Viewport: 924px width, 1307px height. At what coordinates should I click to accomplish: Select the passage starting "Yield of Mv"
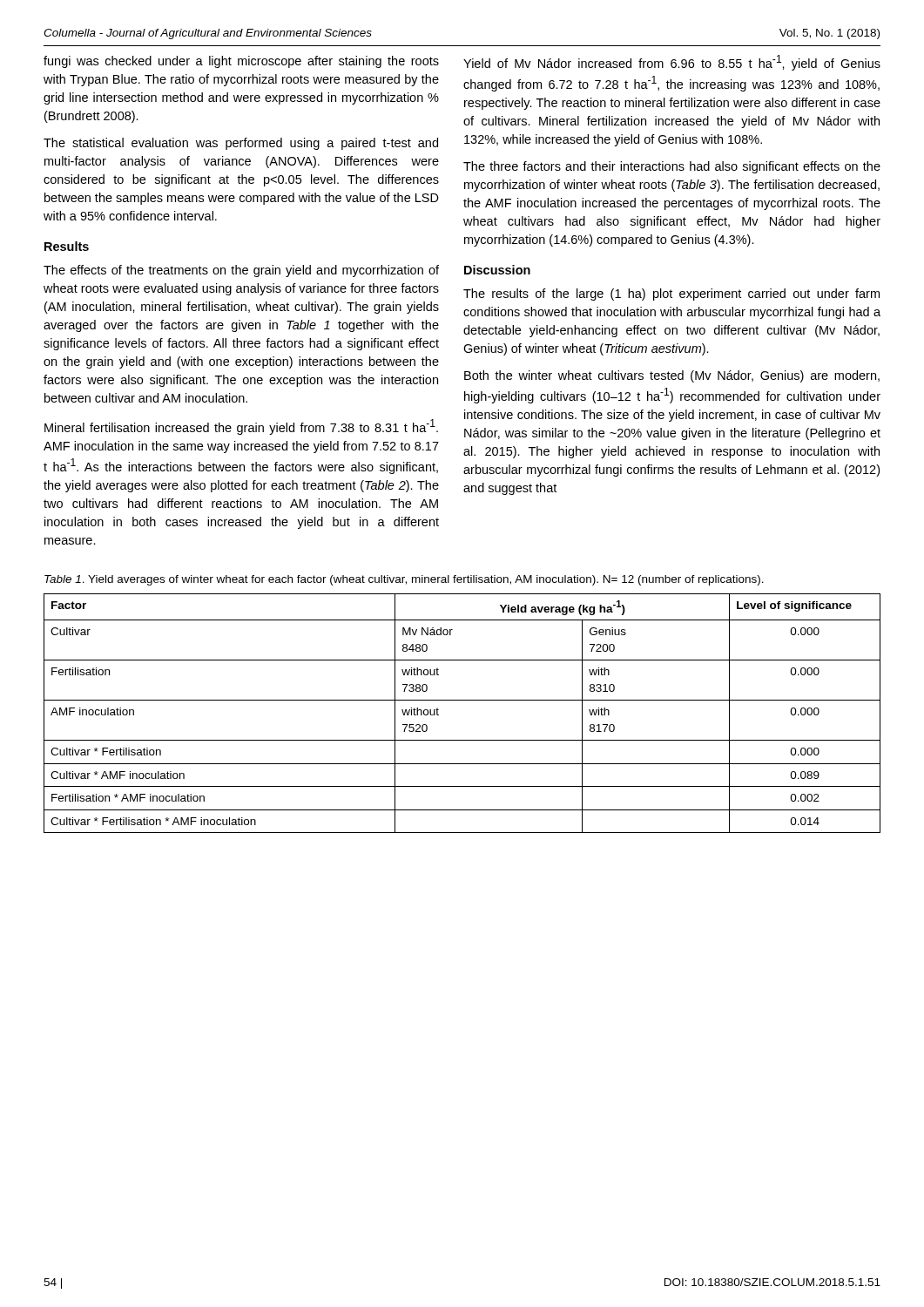pos(672,100)
